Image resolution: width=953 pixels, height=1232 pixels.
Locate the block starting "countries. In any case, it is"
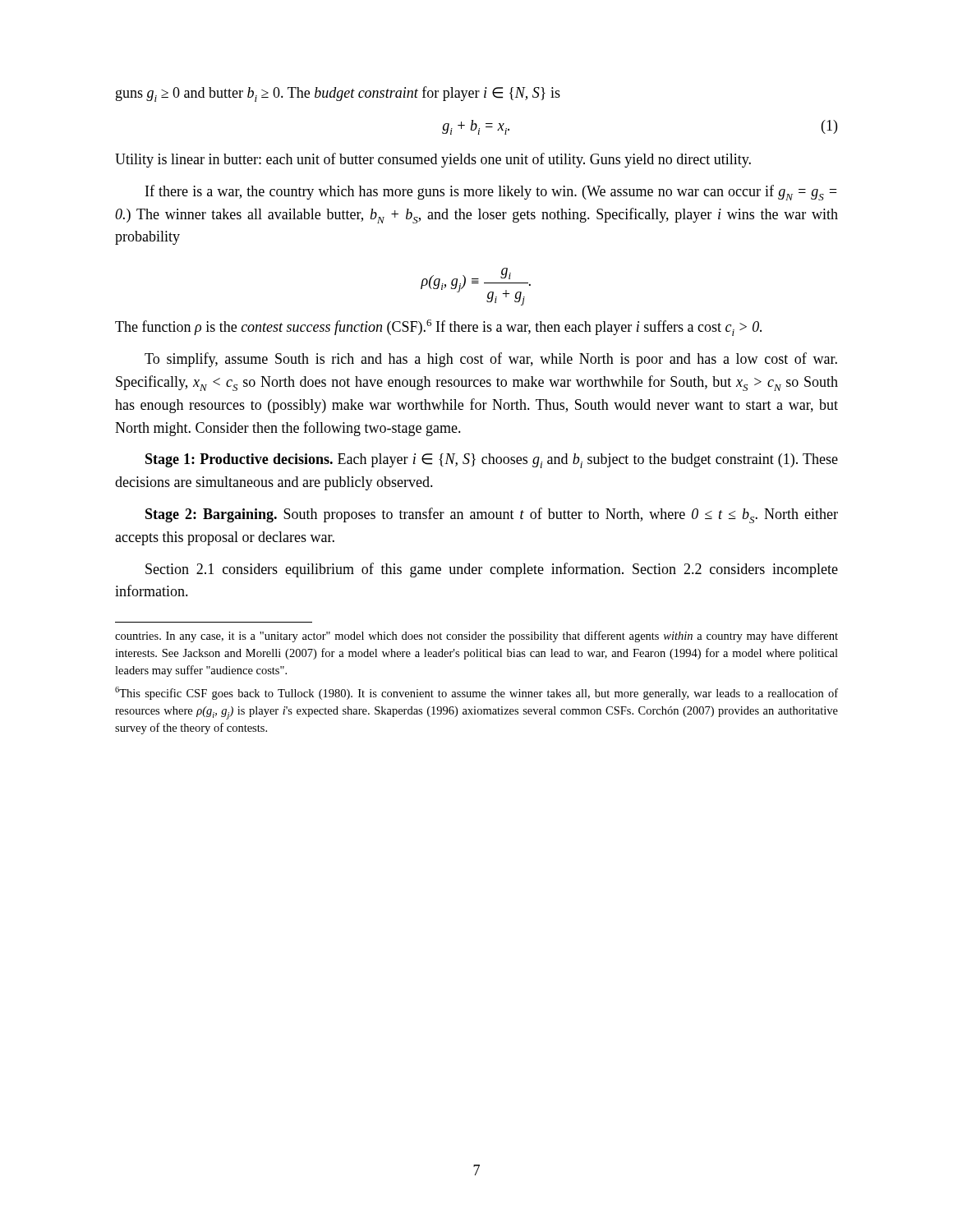[x=476, y=653]
